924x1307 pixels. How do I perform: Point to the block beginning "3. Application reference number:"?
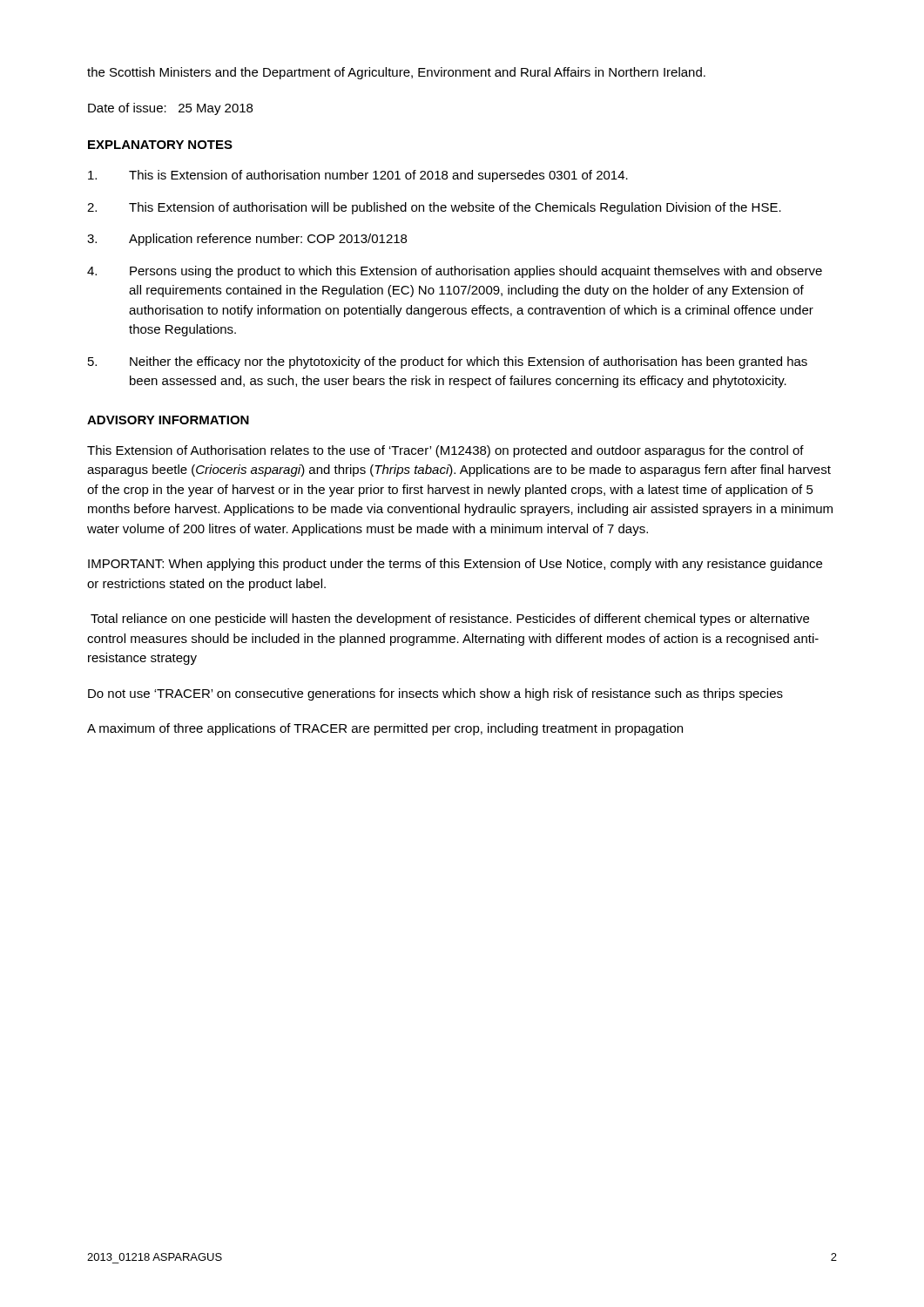pyautogui.click(x=247, y=240)
